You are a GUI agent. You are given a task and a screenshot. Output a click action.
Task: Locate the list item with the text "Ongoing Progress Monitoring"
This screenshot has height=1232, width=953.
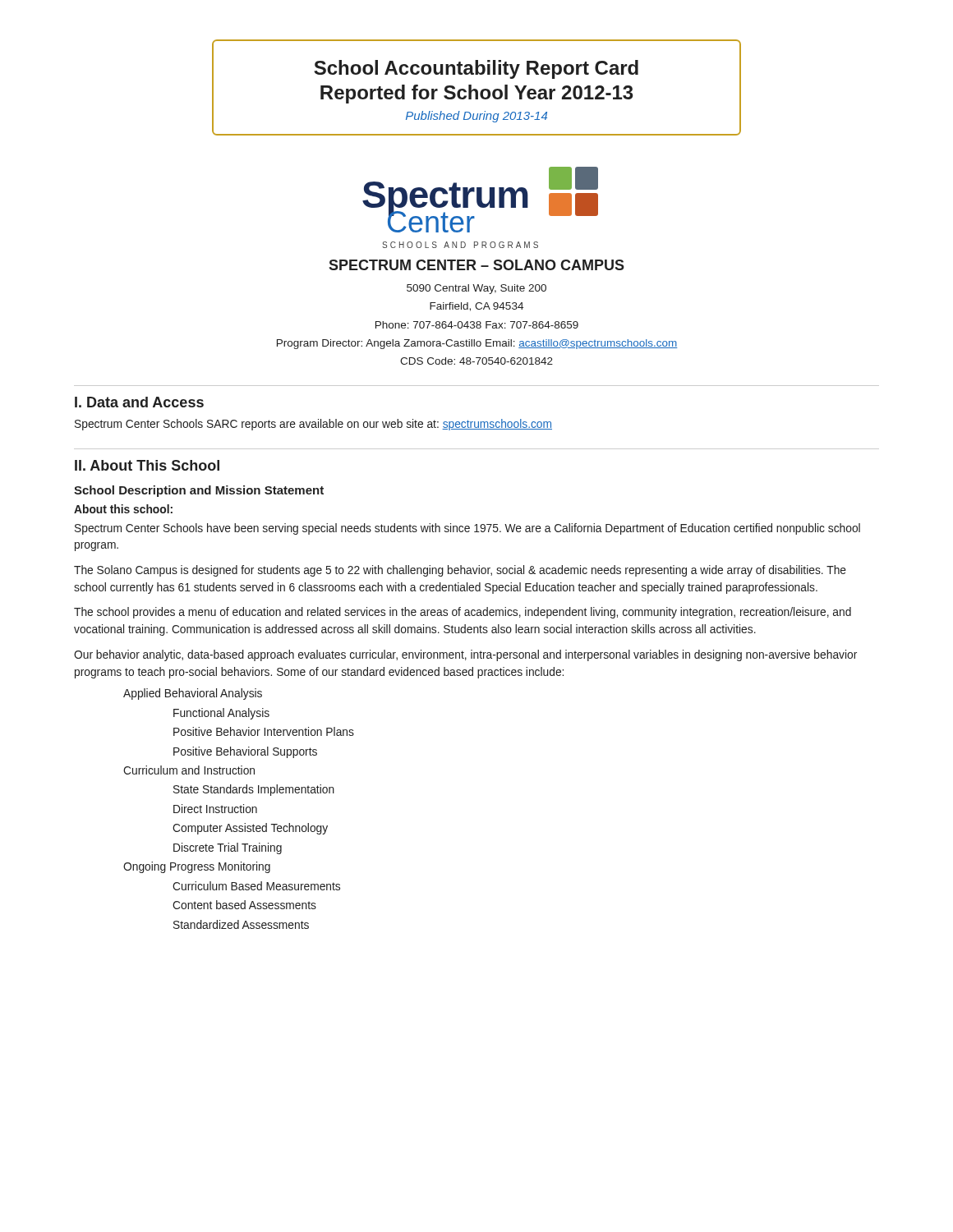click(197, 867)
